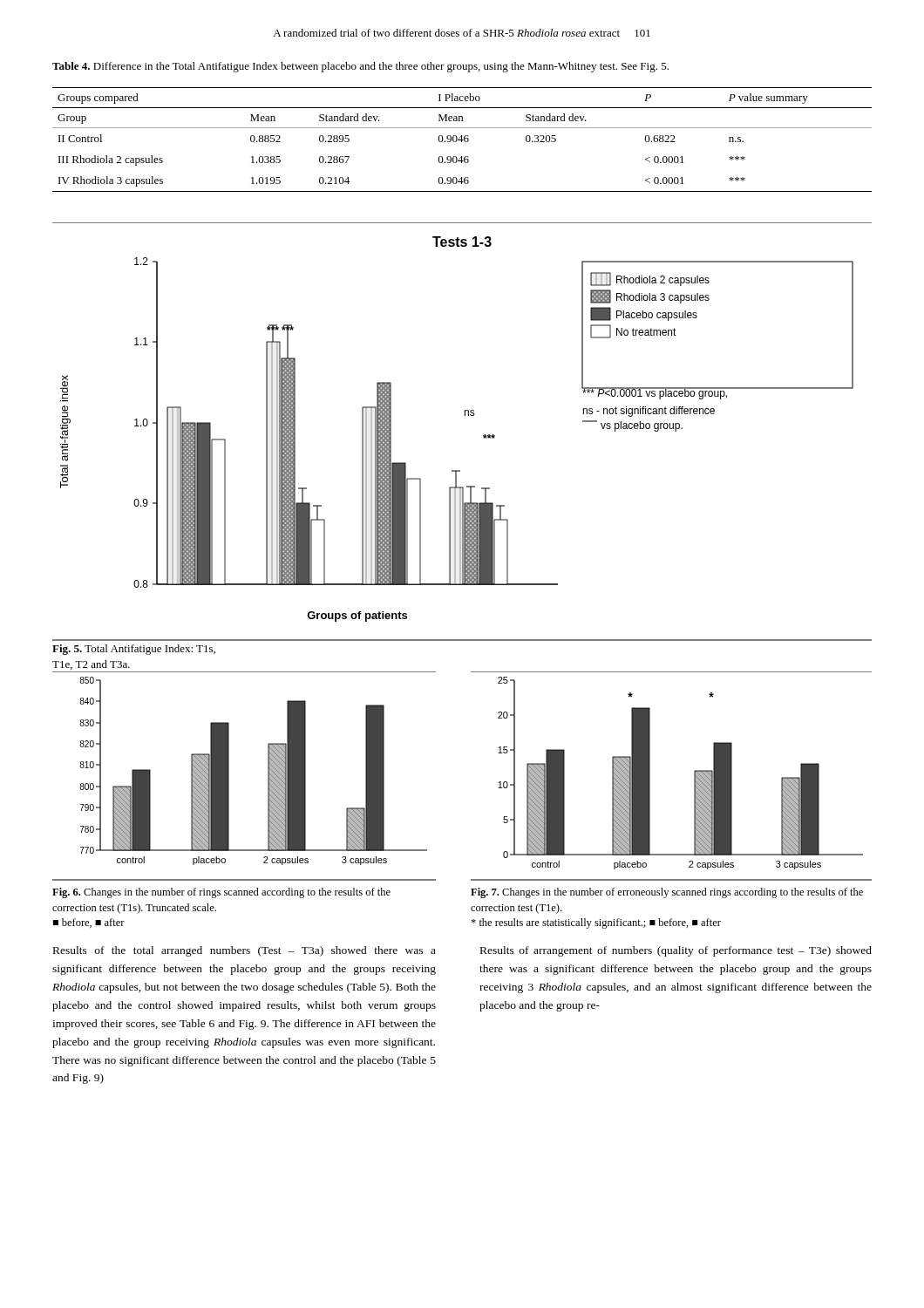924x1308 pixels.
Task: Select the text block that says "Results of arrangement of numbers (quality of"
Action: [x=676, y=977]
